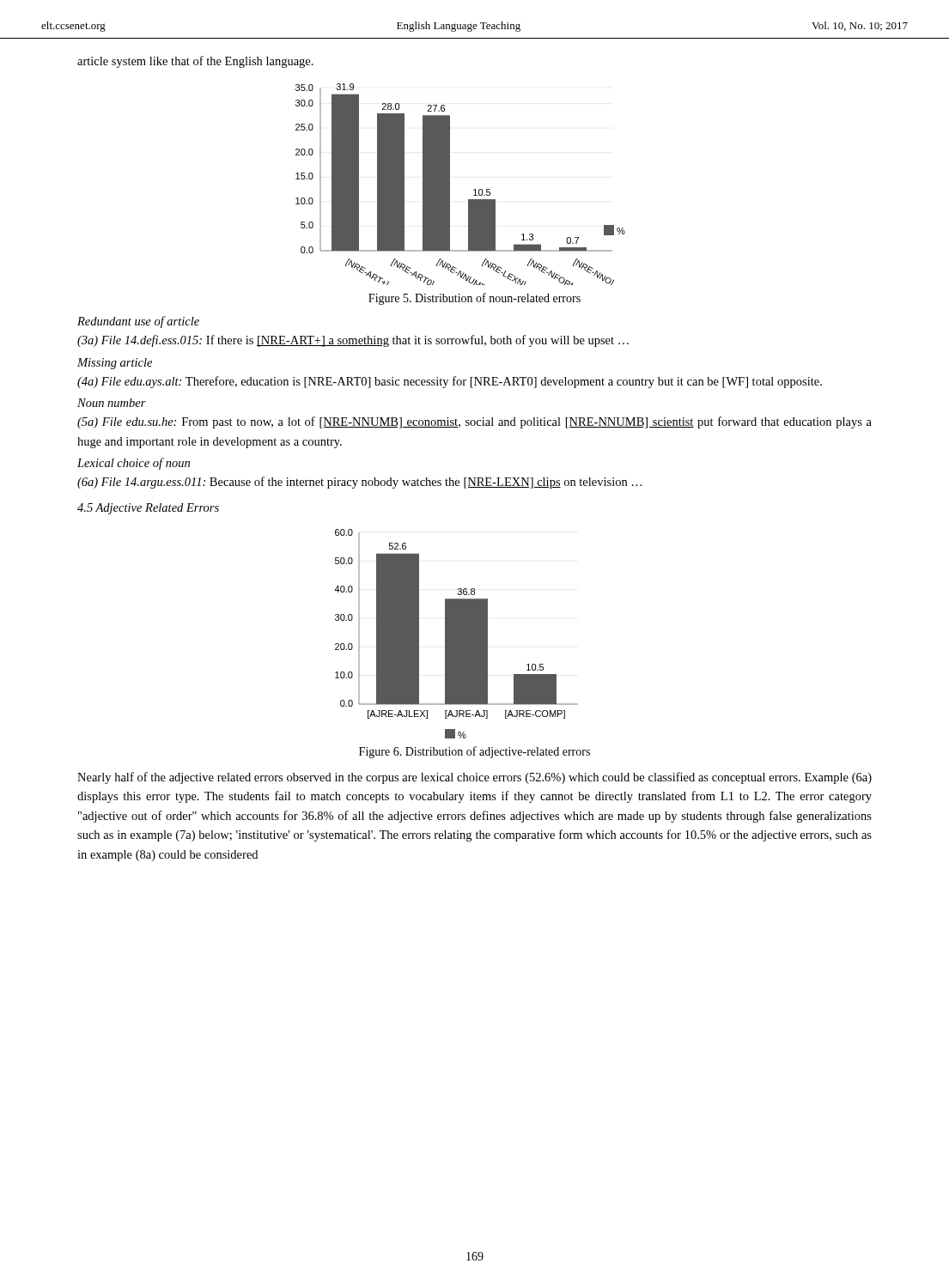
Task: Locate the section header that reads "4.5 Adjective Related Errors"
Action: click(148, 507)
